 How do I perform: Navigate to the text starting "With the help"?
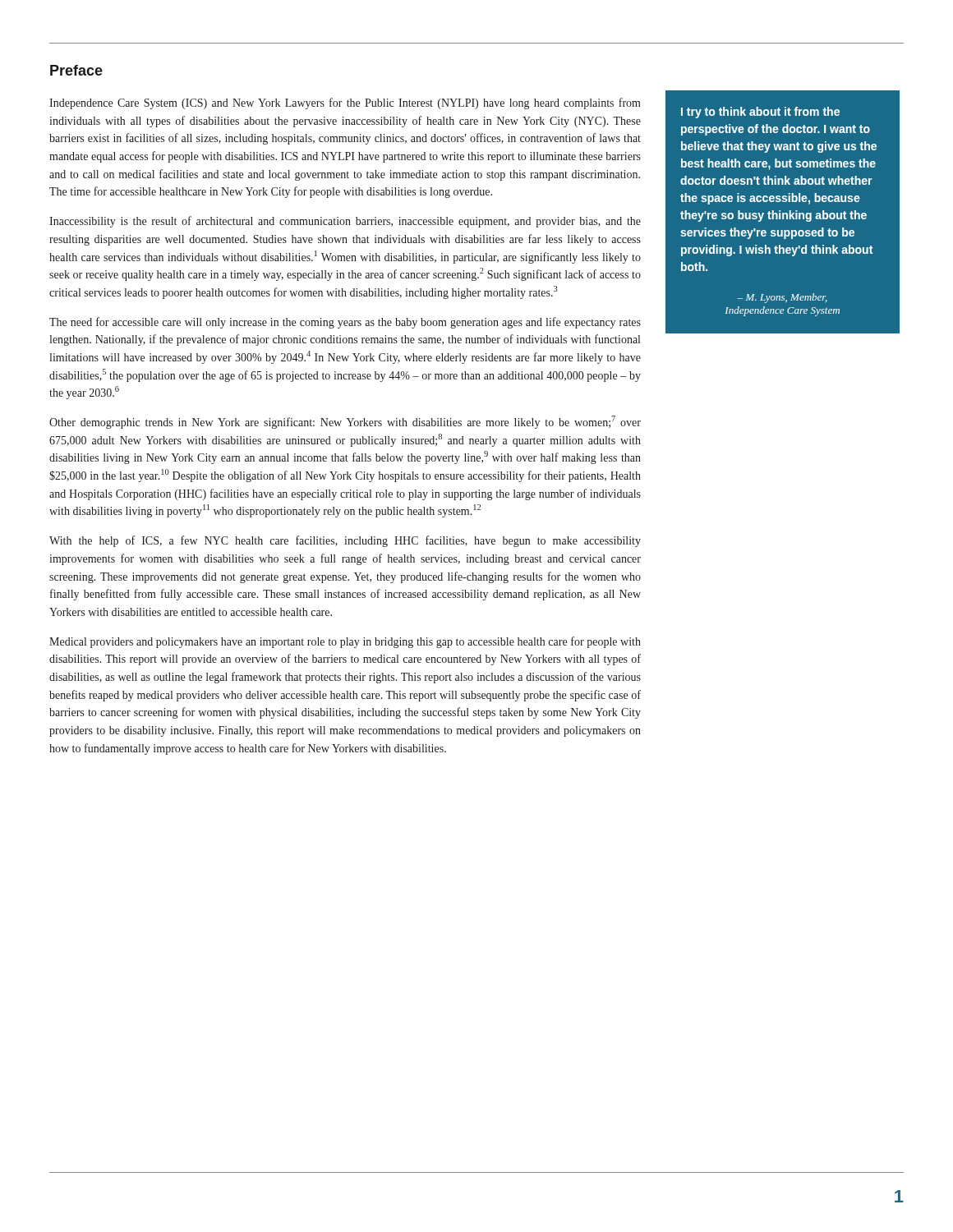(345, 577)
